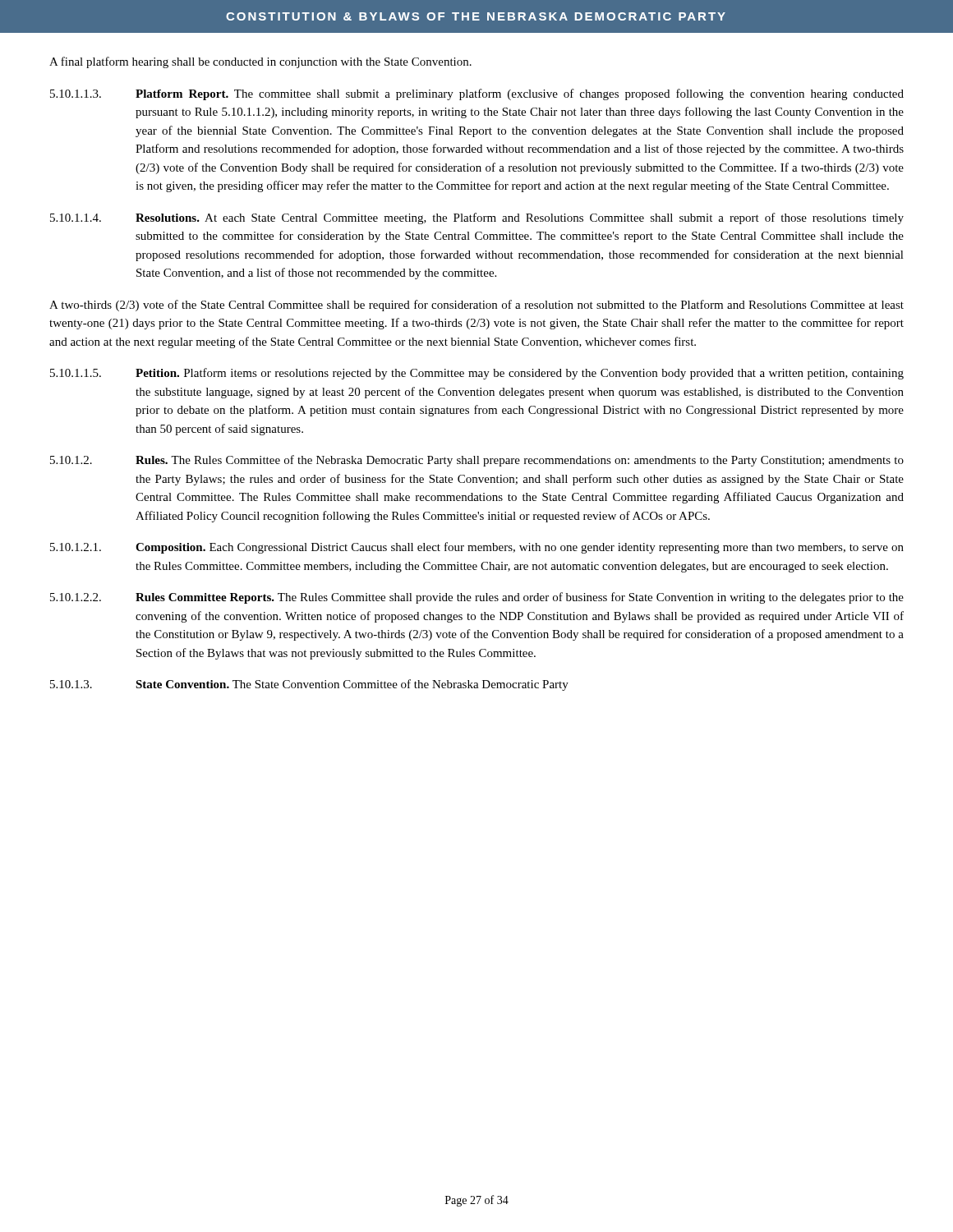Point to the block starting "10.1.1.4.Resolutions. At each State"

click(x=476, y=245)
